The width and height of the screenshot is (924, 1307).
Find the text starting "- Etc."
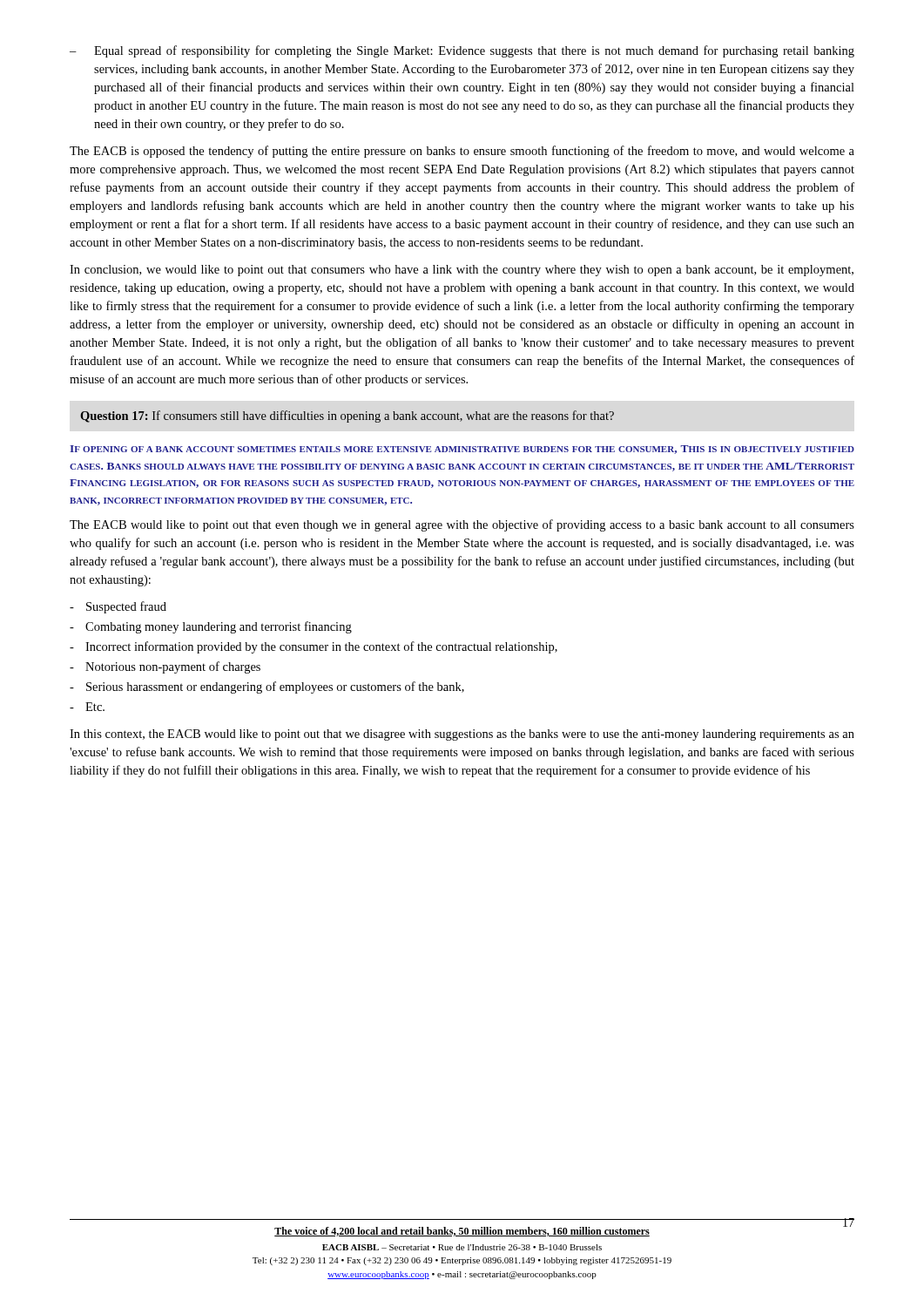click(88, 707)
